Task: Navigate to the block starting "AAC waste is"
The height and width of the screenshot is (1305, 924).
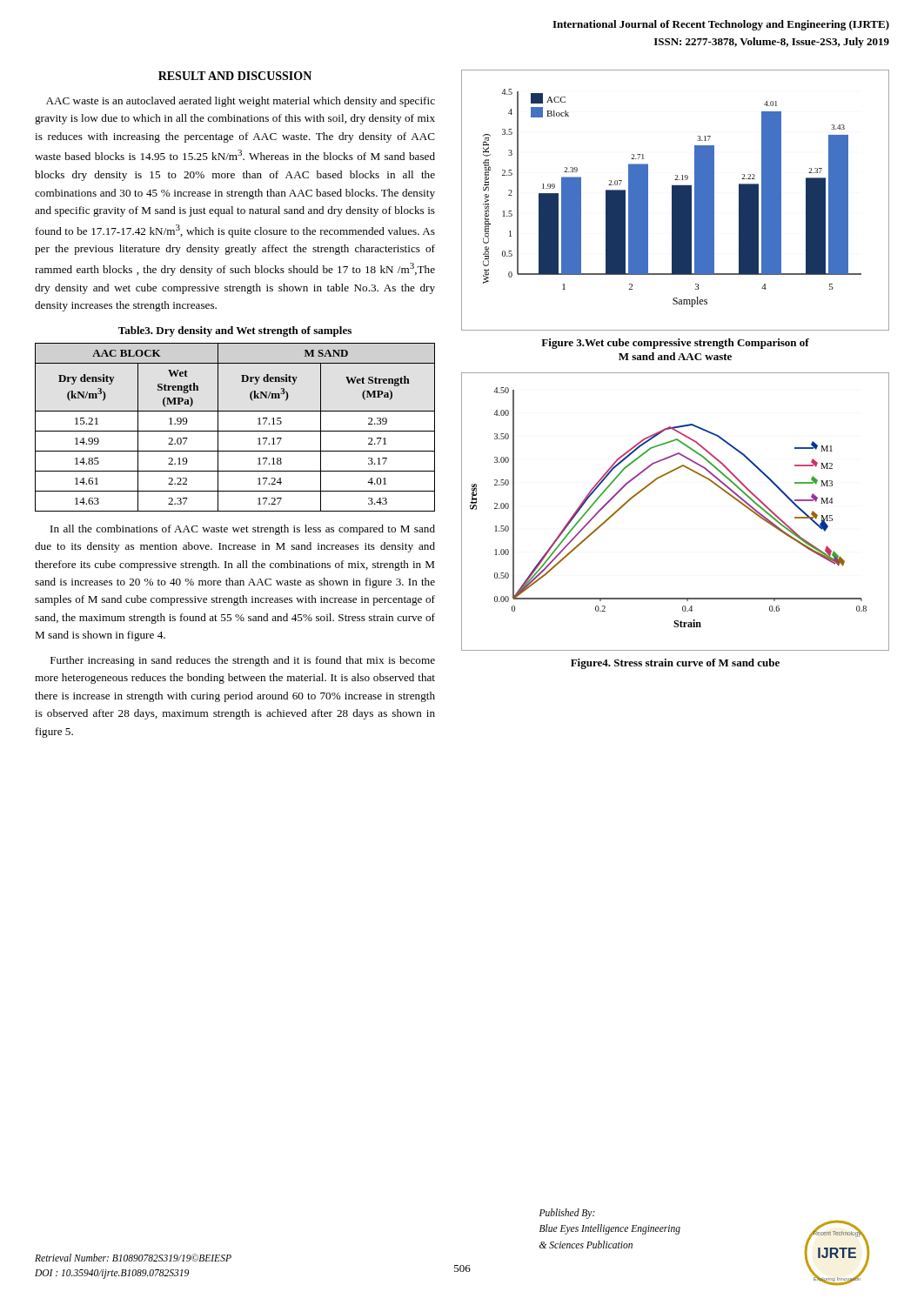Action: pos(235,203)
